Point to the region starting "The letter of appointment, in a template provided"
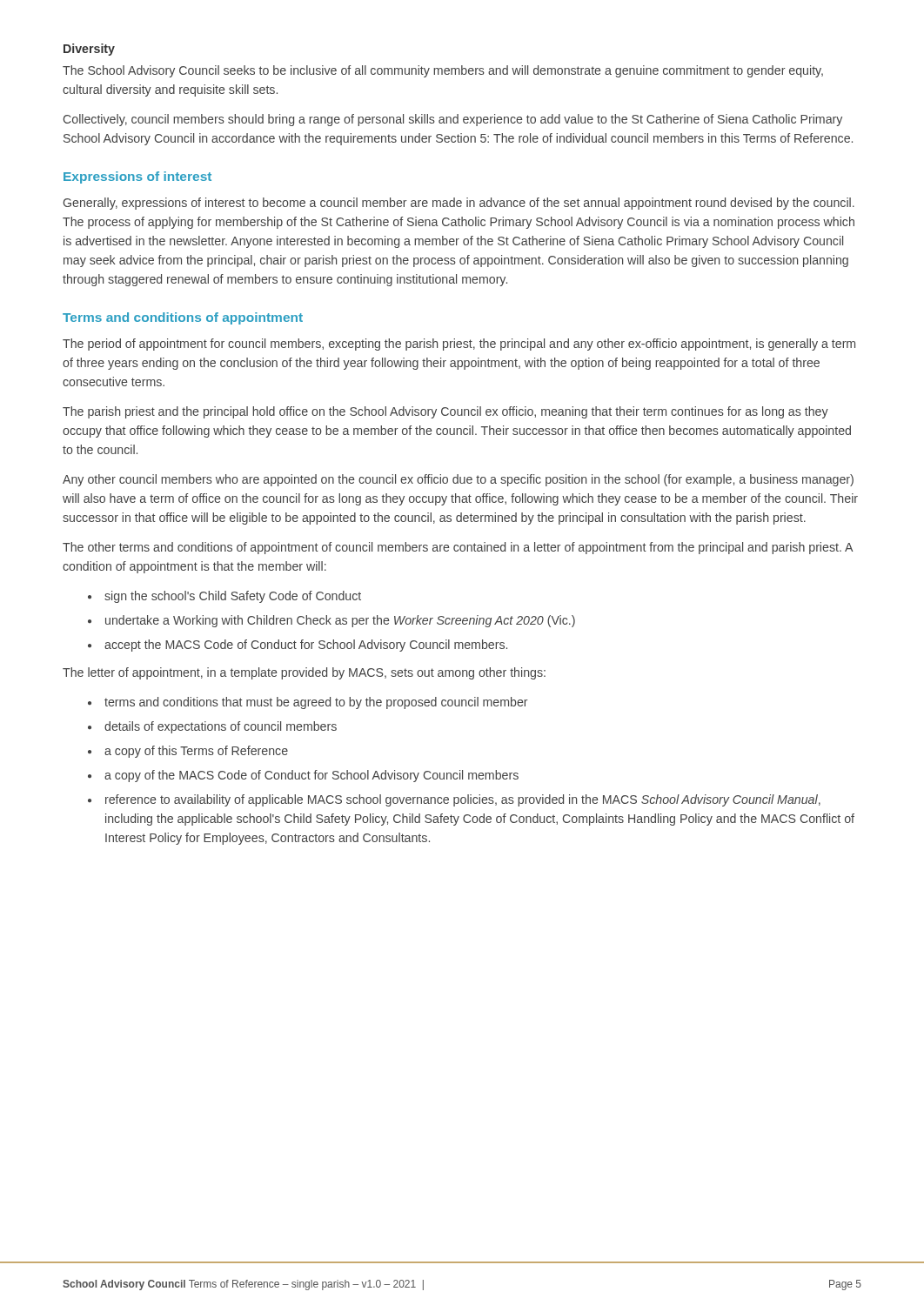This screenshot has width=924, height=1305. [x=305, y=673]
